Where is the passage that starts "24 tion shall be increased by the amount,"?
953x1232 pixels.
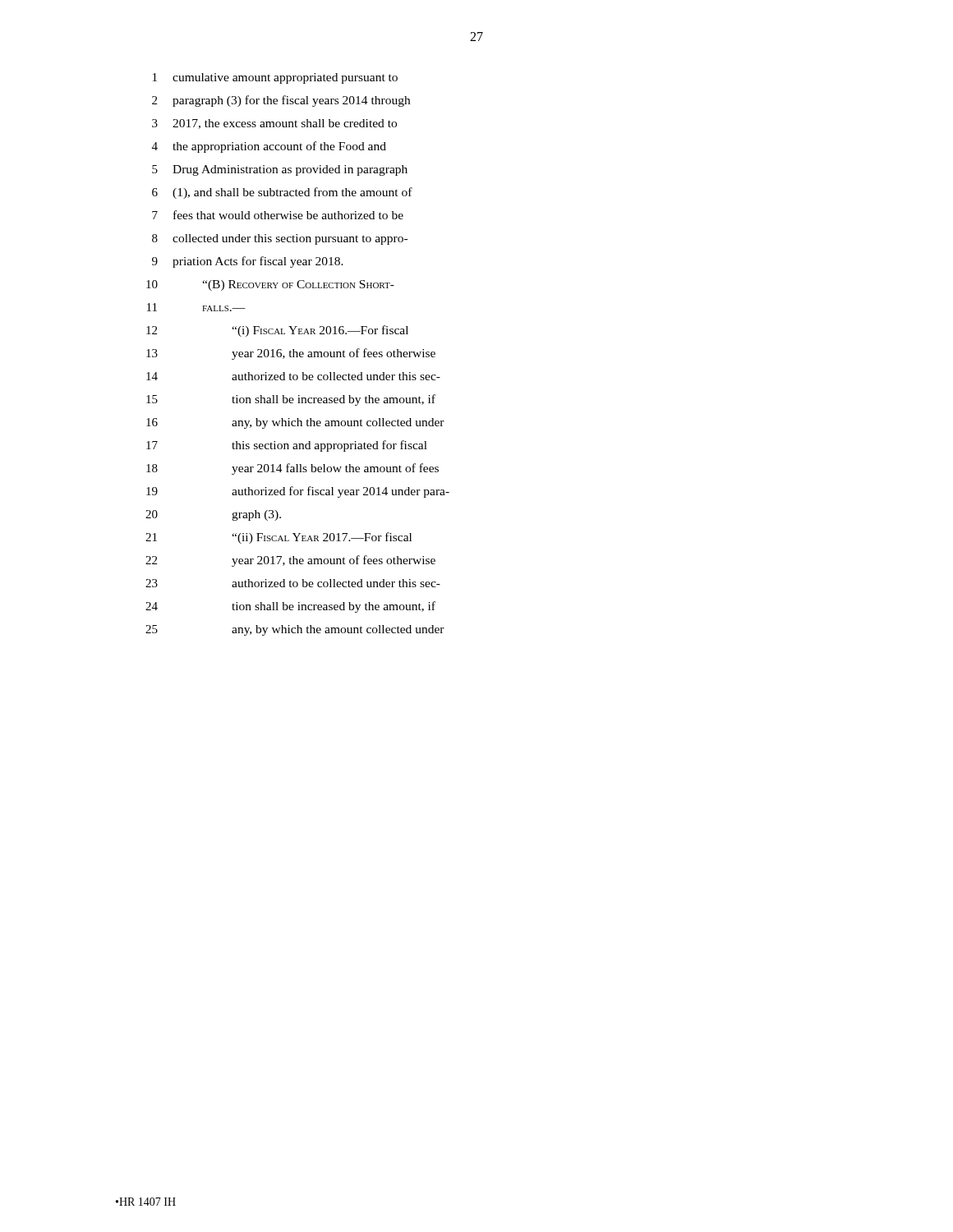tap(290, 607)
